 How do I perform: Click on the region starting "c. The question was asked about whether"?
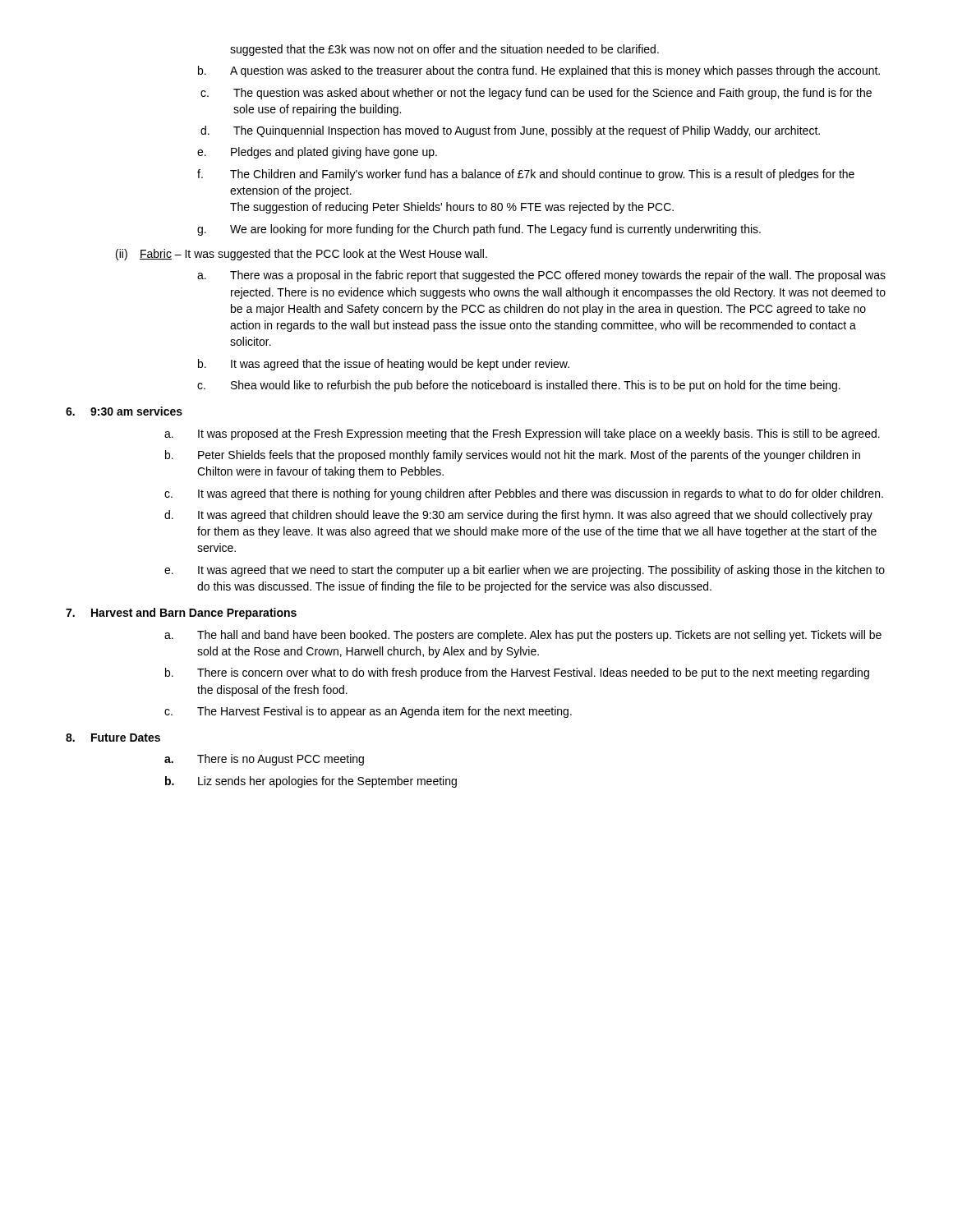point(542,101)
